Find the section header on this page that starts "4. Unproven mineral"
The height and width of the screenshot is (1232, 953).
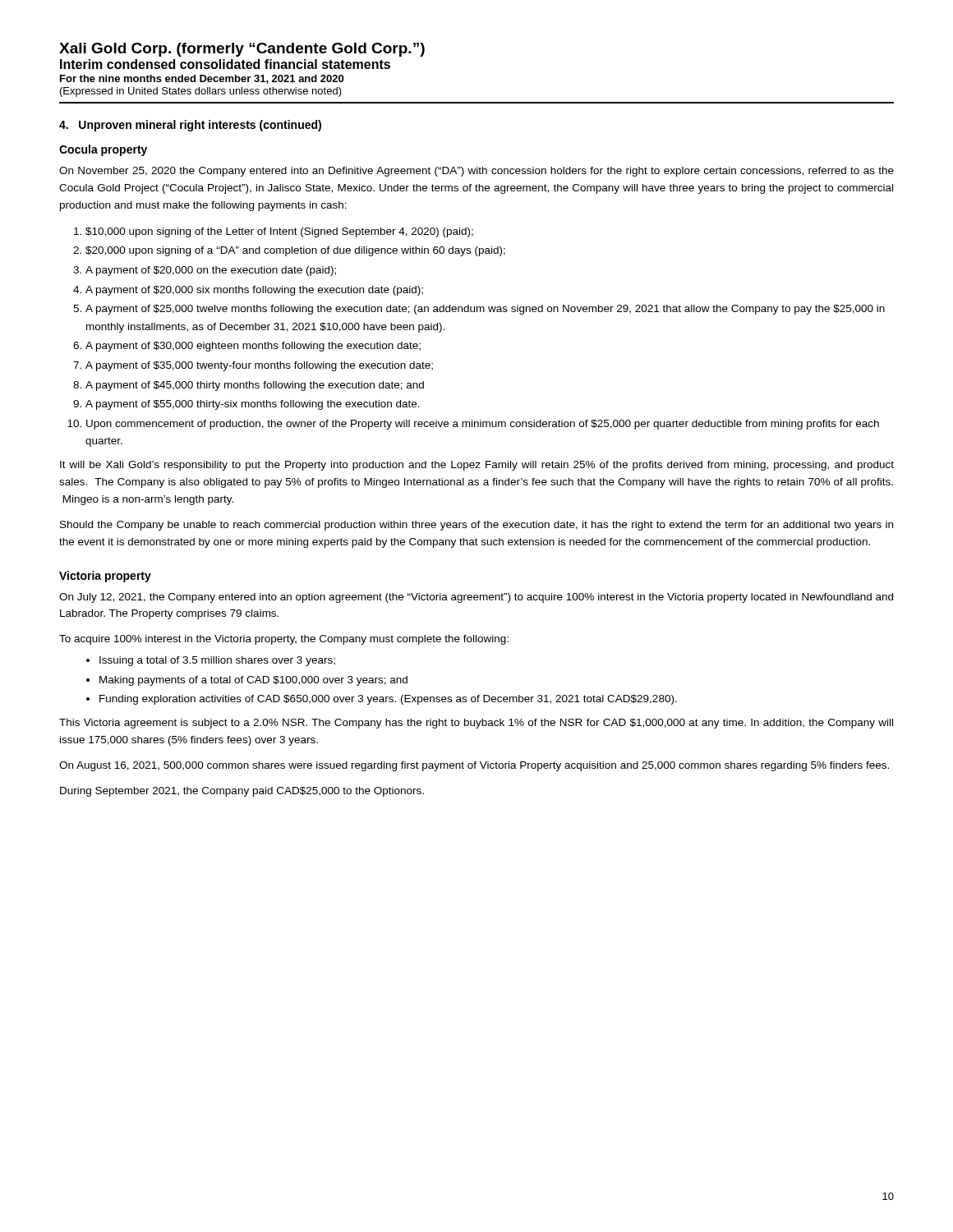pyautogui.click(x=191, y=125)
